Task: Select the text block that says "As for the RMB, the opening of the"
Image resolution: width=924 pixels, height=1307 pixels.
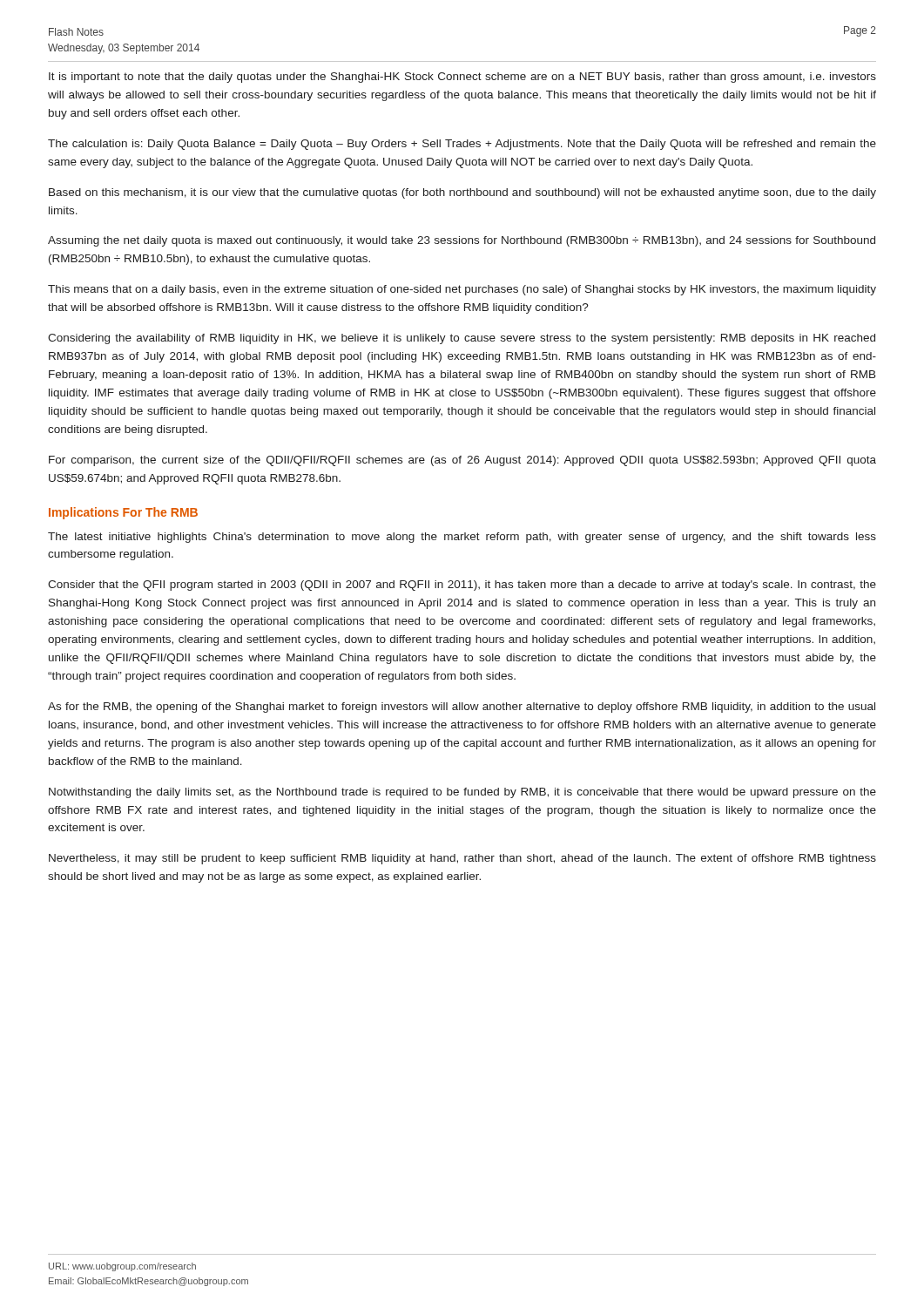Action: tap(462, 733)
